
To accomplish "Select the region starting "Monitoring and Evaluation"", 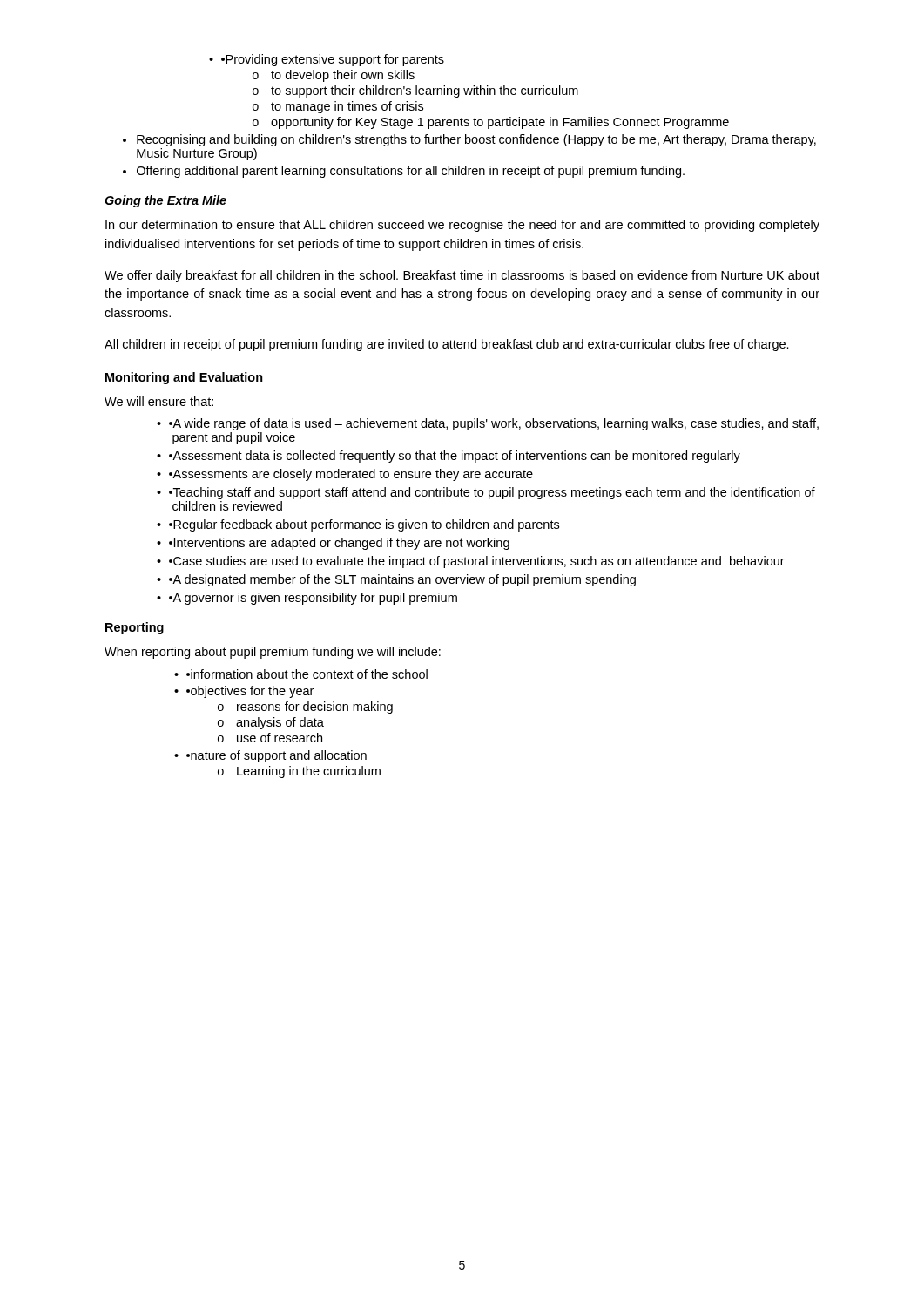I will click(184, 377).
